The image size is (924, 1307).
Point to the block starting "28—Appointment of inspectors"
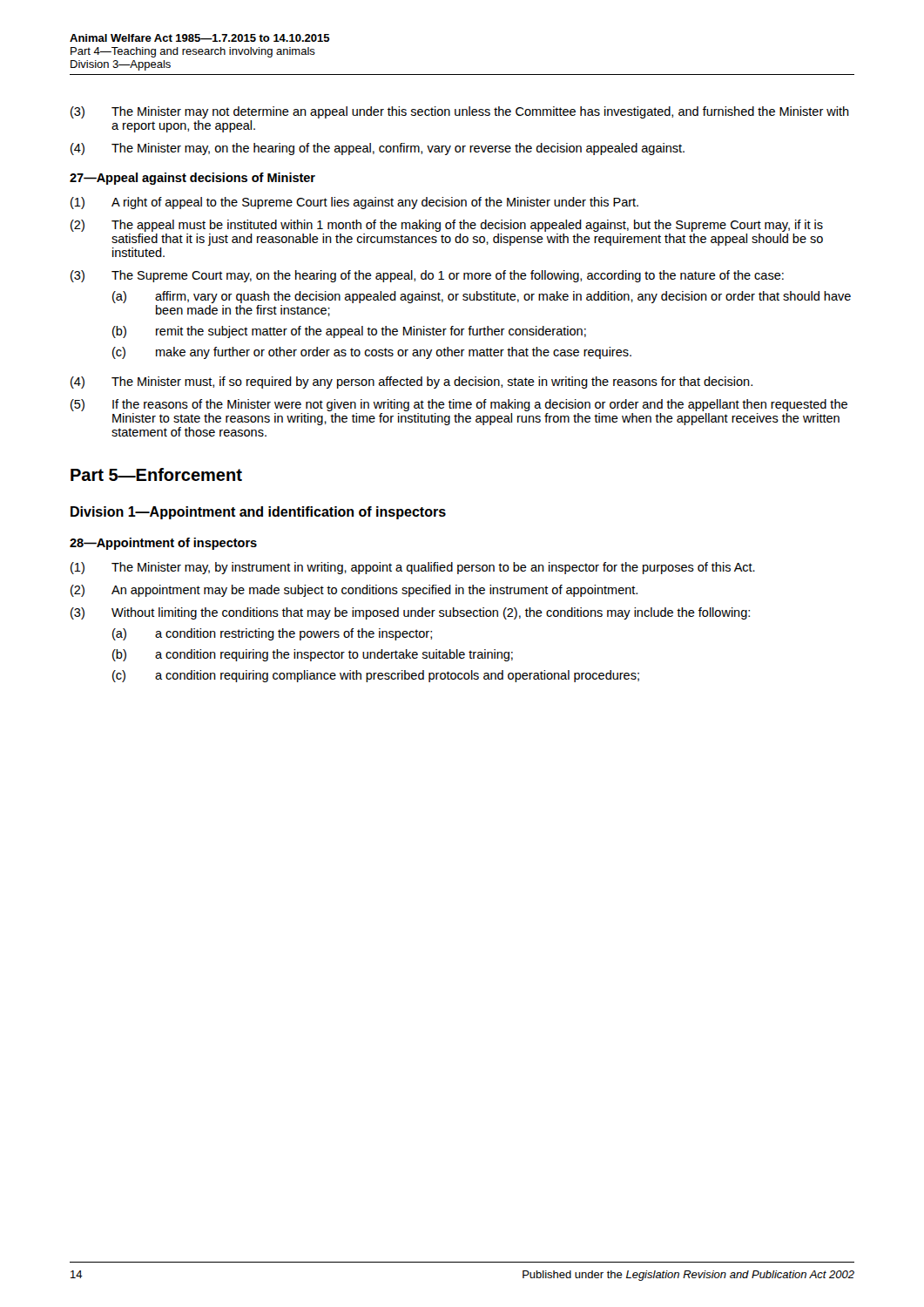(163, 543)
